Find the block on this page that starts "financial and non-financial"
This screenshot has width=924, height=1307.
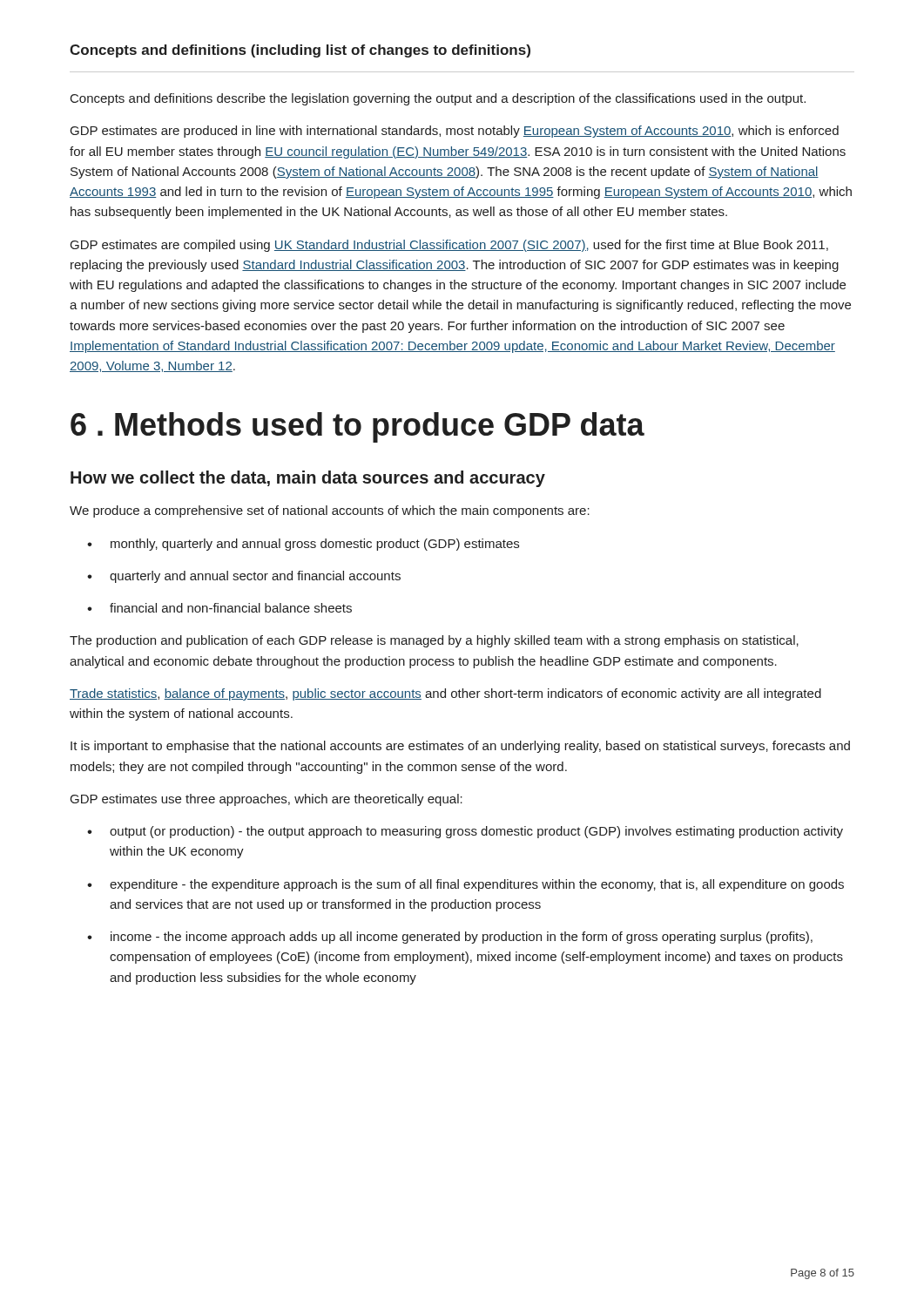pyautogui.click(x=219, y=608)
